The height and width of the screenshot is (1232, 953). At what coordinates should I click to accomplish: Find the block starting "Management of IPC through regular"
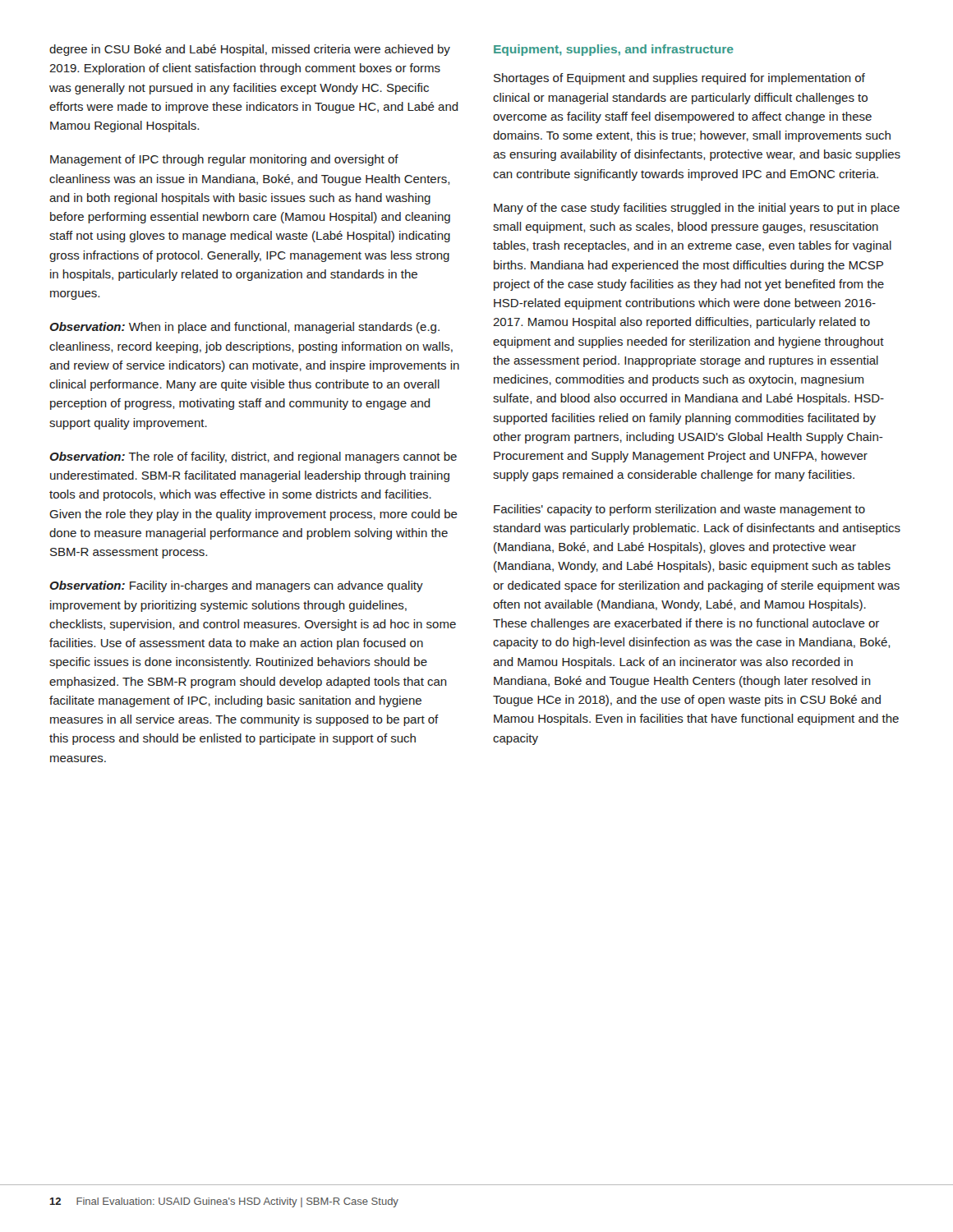pyautogui.click(x=250, y=226)
